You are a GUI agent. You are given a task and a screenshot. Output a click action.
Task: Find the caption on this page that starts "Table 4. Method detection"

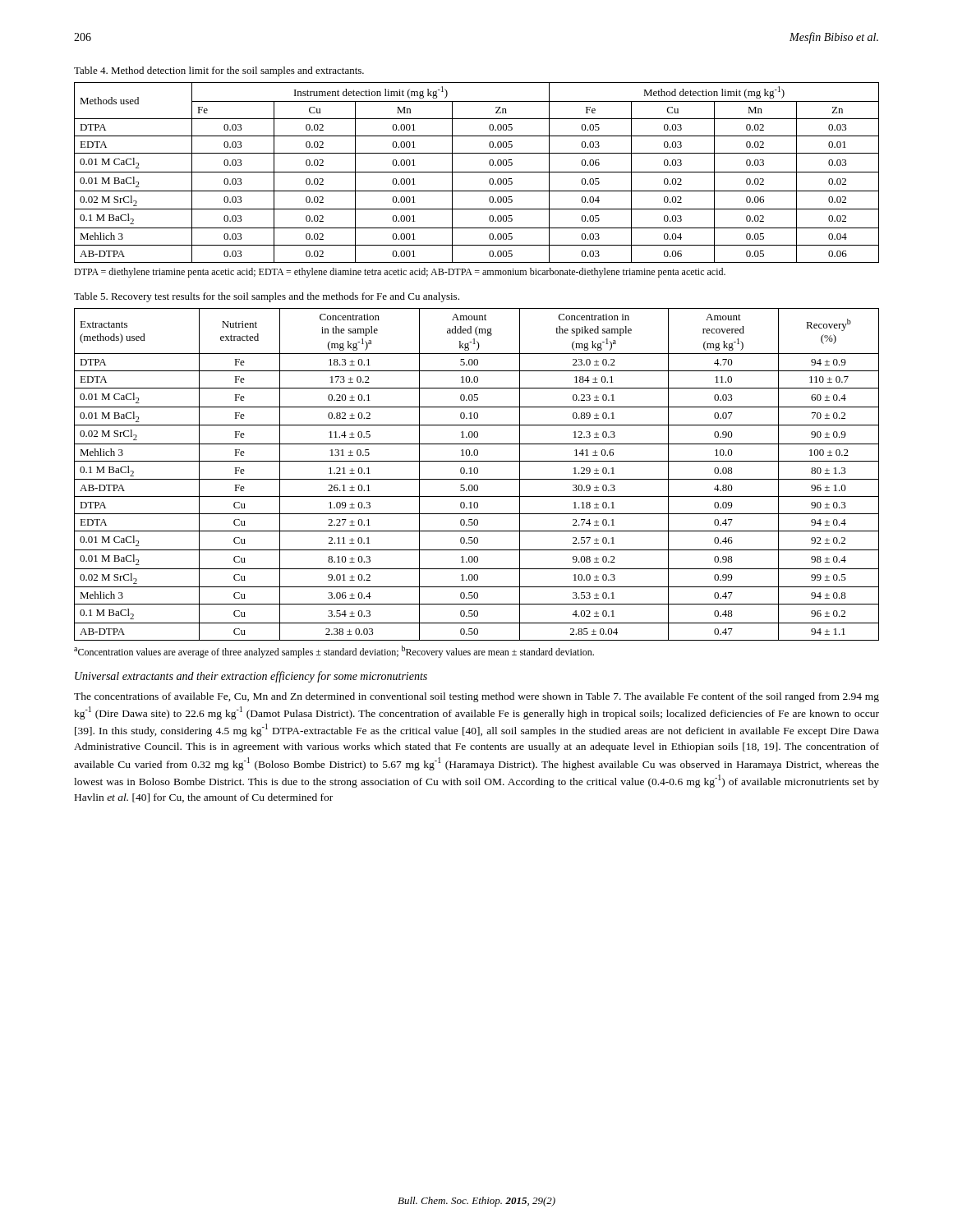tap(219, 70)
